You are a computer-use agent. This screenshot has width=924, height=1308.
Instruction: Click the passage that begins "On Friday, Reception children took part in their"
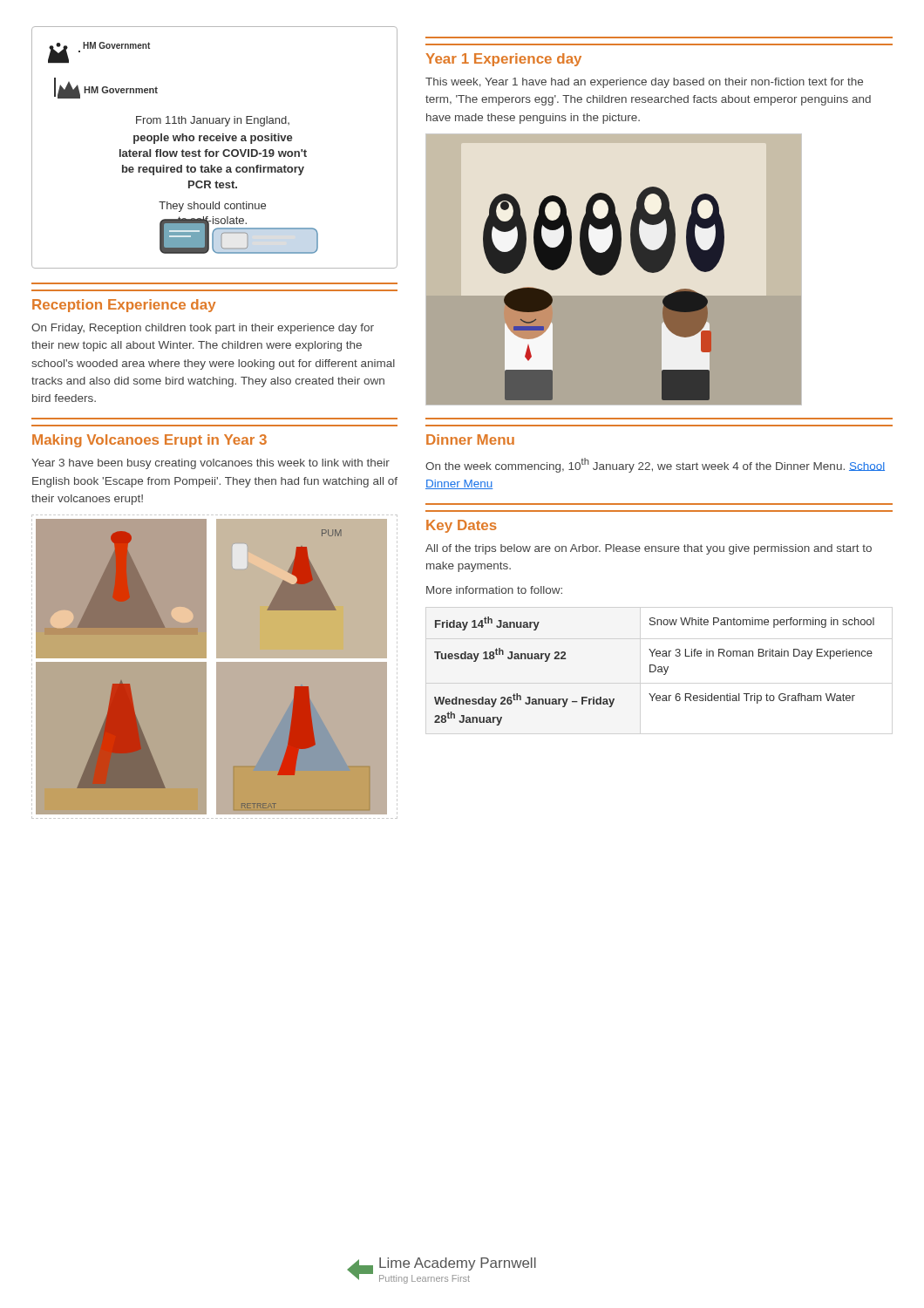(214, 363)
